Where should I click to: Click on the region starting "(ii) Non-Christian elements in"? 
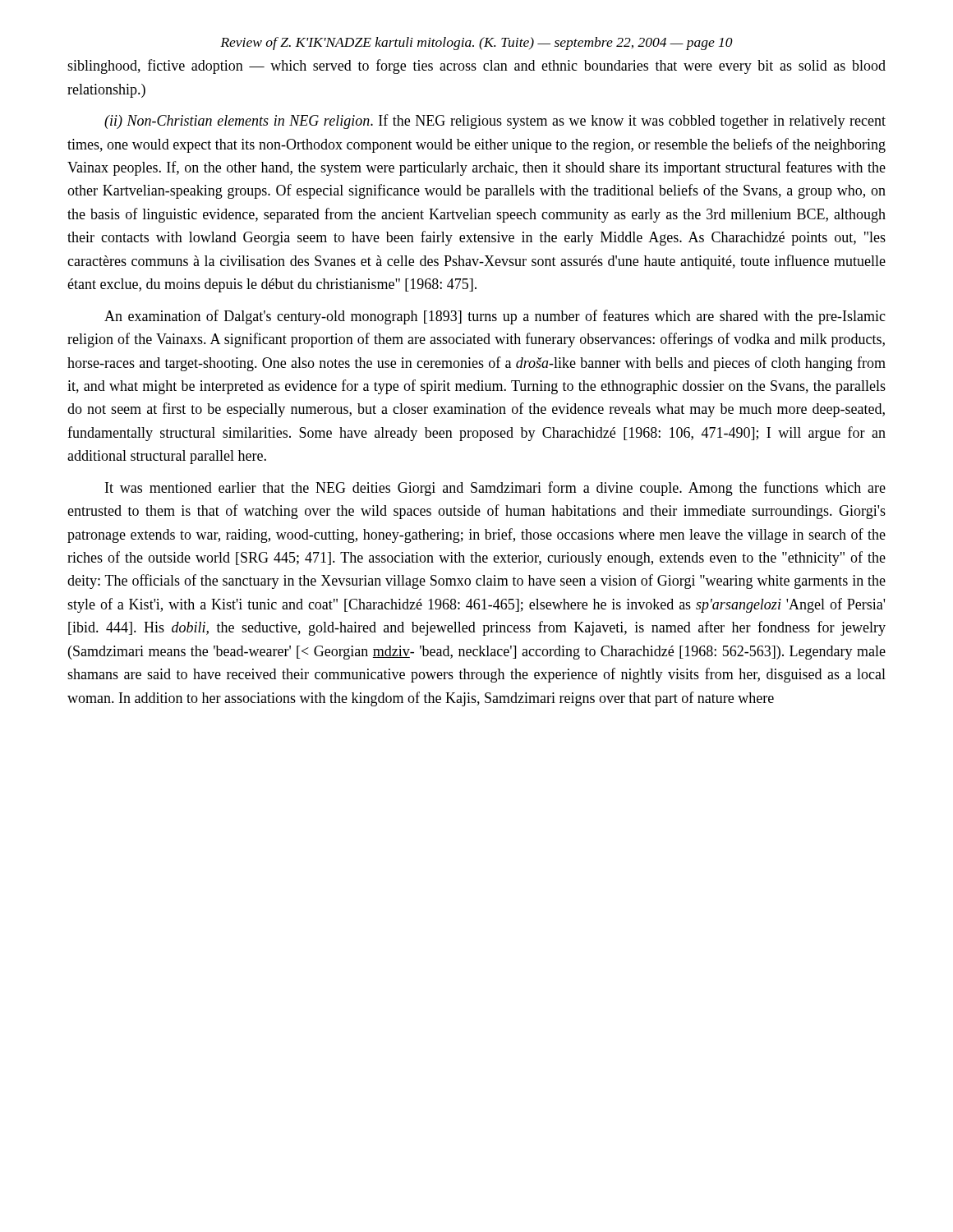tap(476, 203)
